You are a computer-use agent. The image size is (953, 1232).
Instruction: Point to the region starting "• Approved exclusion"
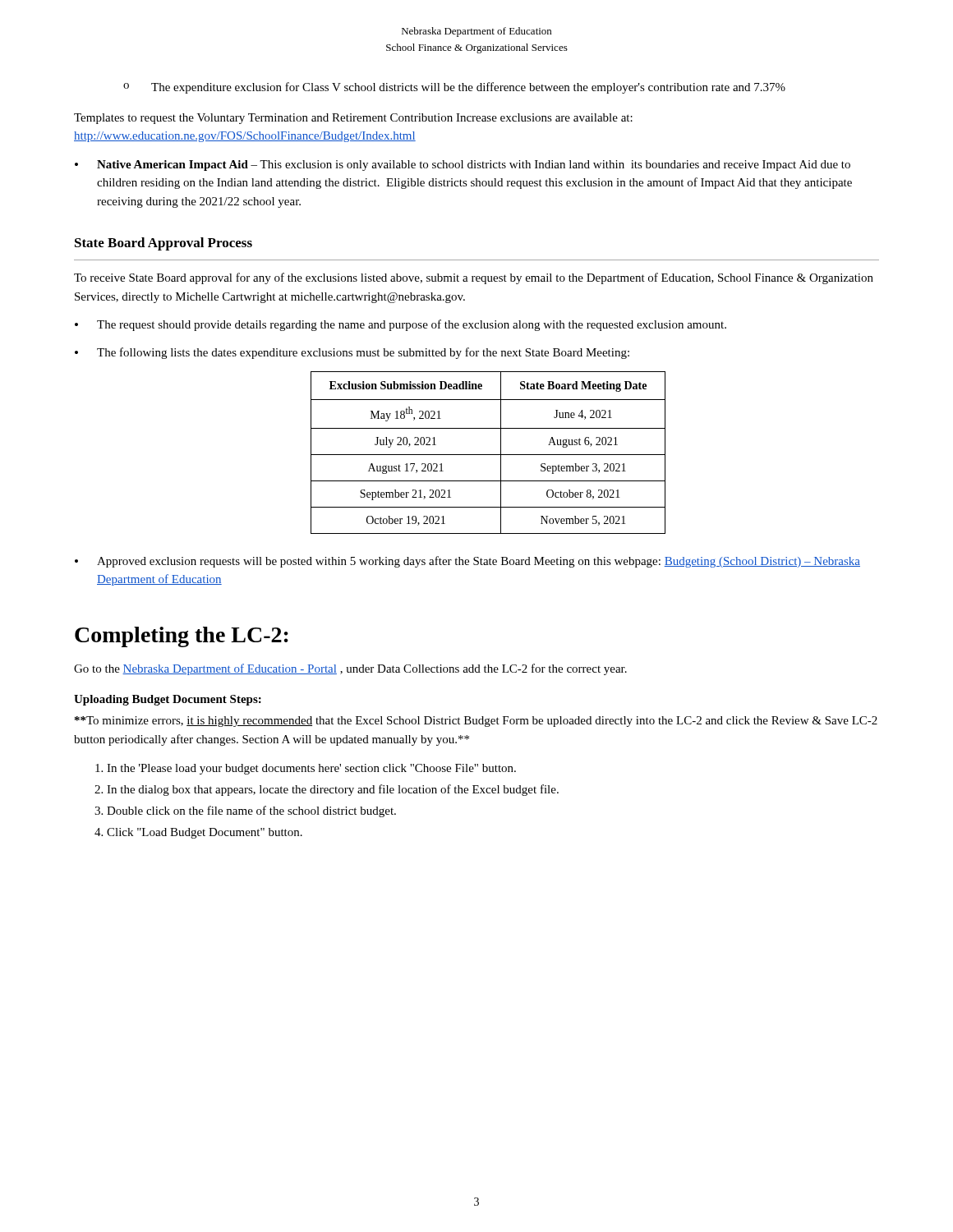pos(476,570)
